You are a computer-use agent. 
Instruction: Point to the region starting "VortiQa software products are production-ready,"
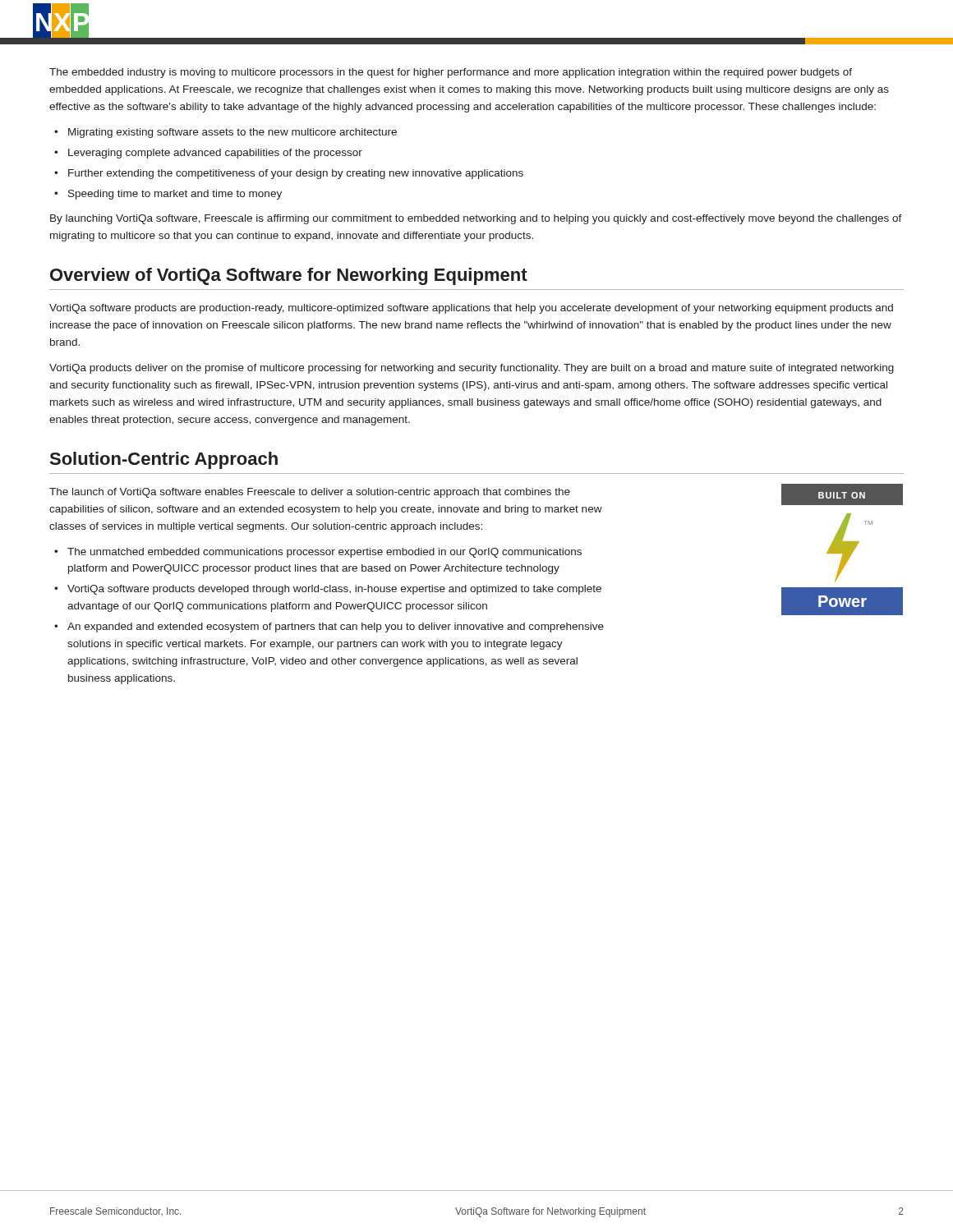[x=471, y=325]
